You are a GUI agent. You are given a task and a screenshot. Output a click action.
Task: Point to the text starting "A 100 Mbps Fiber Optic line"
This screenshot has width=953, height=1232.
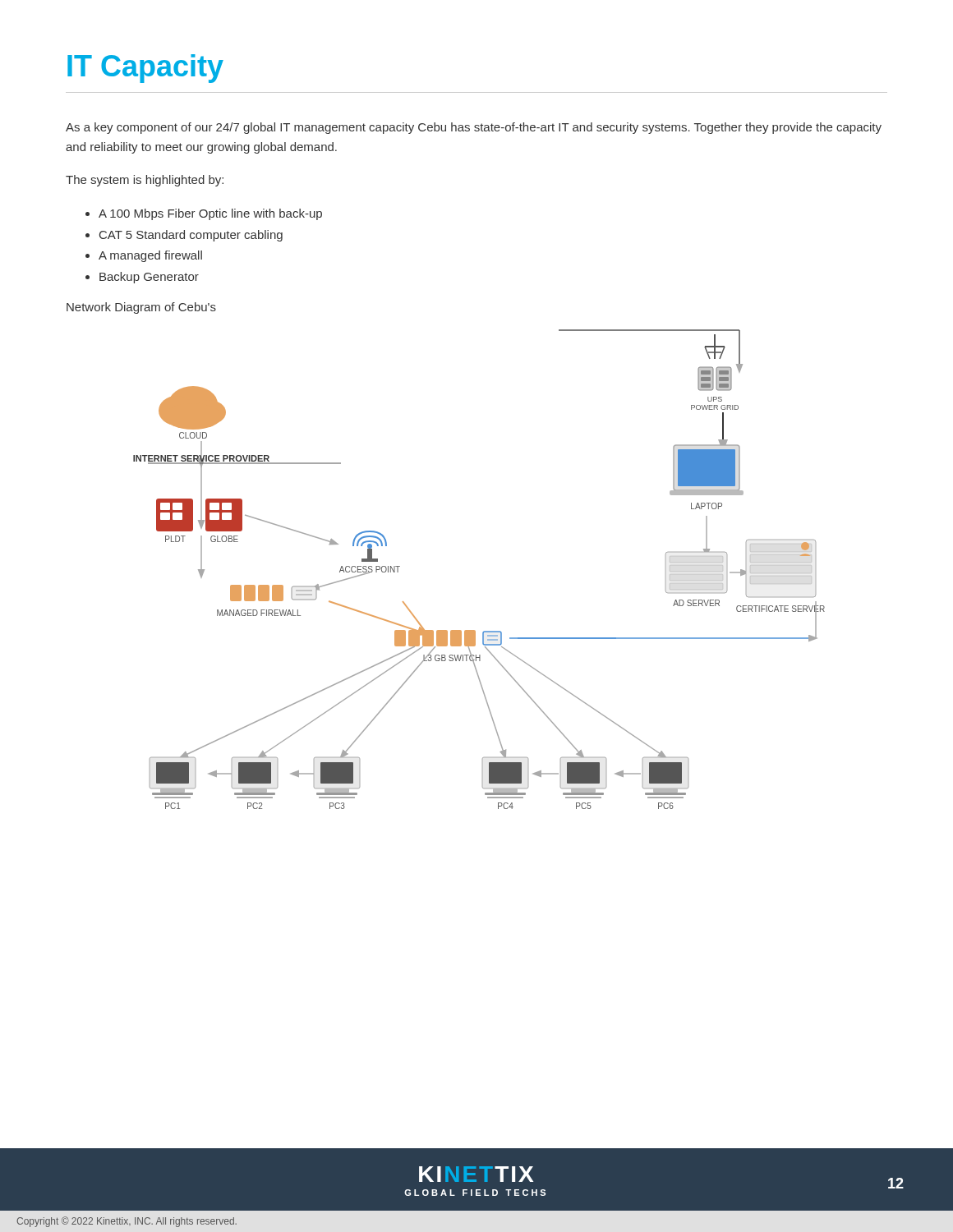211,213
